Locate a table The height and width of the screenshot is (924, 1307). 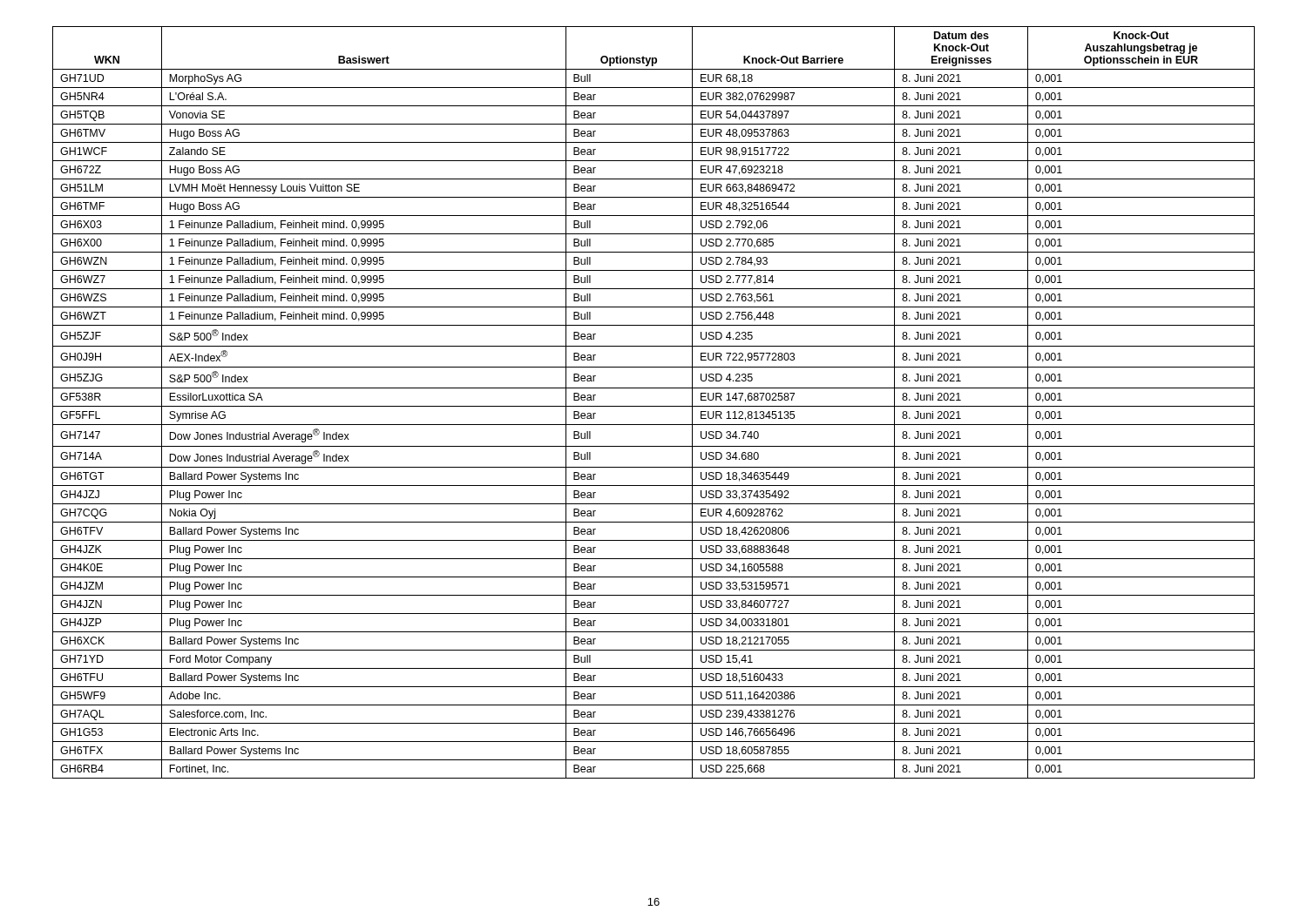point(654,402)
